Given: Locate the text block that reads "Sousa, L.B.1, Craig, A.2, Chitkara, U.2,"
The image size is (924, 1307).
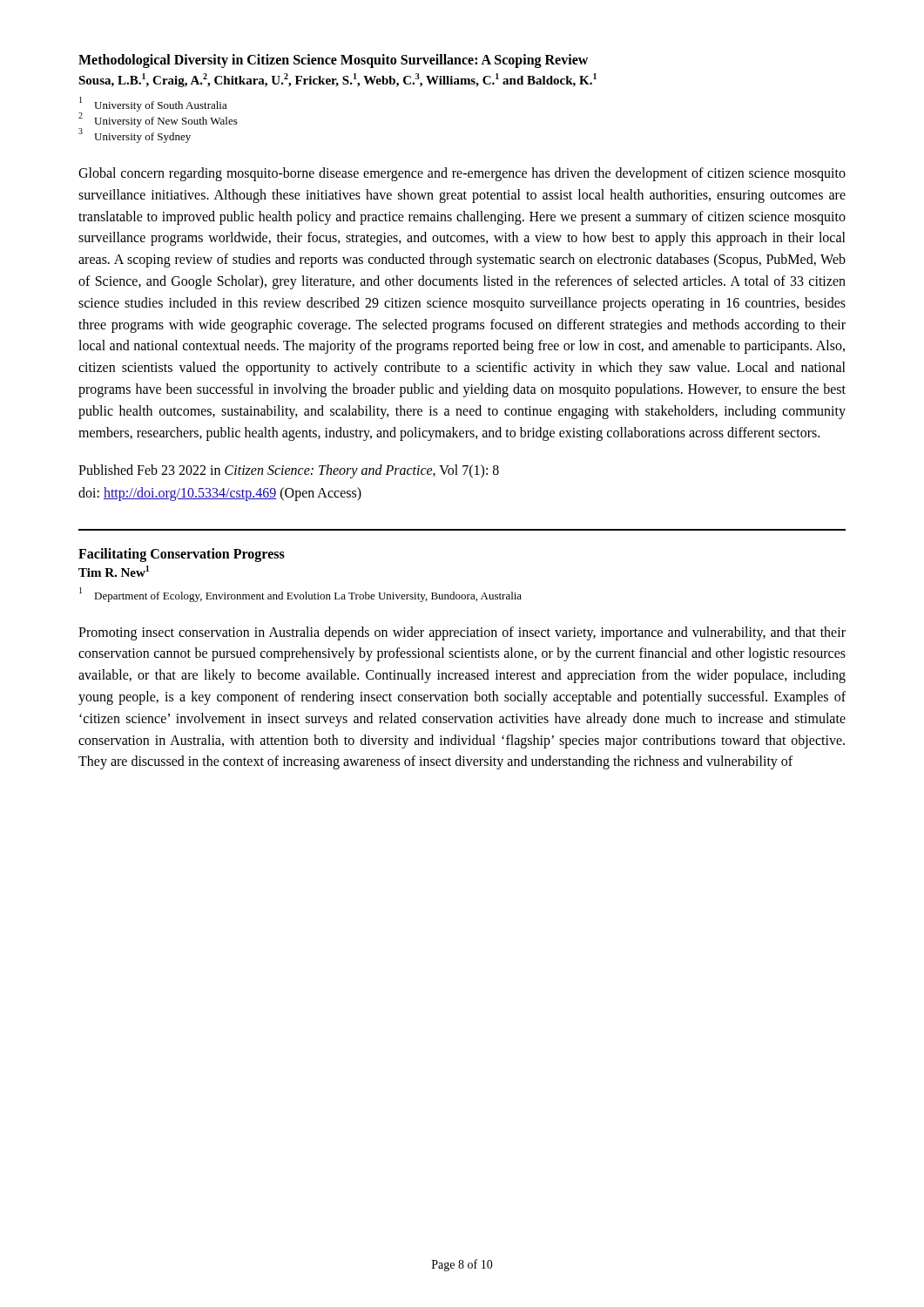Looking at the screenshot, I should (x=338, y=80).
